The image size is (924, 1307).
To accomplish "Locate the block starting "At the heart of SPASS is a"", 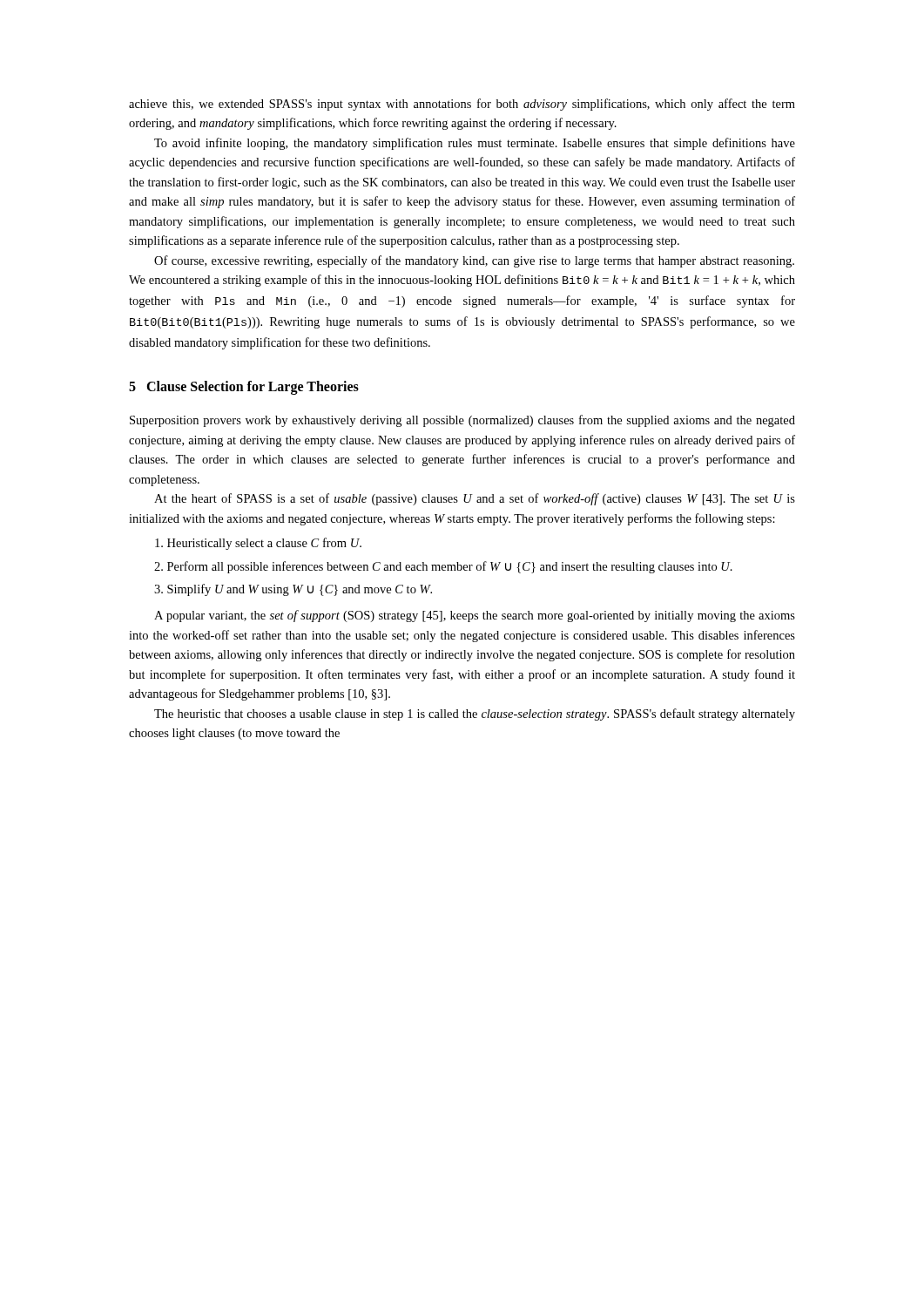I will [462, 508].
